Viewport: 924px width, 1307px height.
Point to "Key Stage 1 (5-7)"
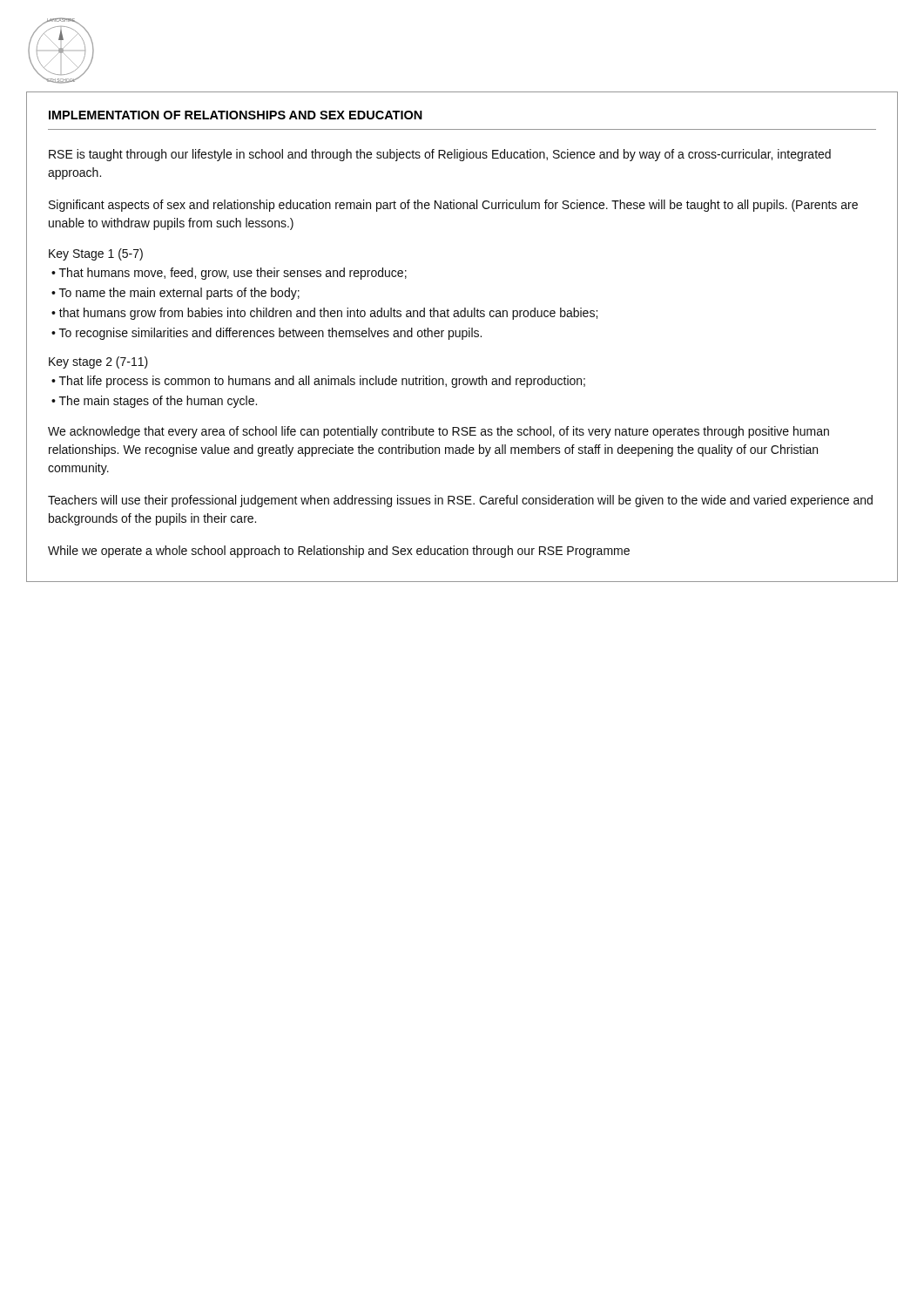point(96,254)
